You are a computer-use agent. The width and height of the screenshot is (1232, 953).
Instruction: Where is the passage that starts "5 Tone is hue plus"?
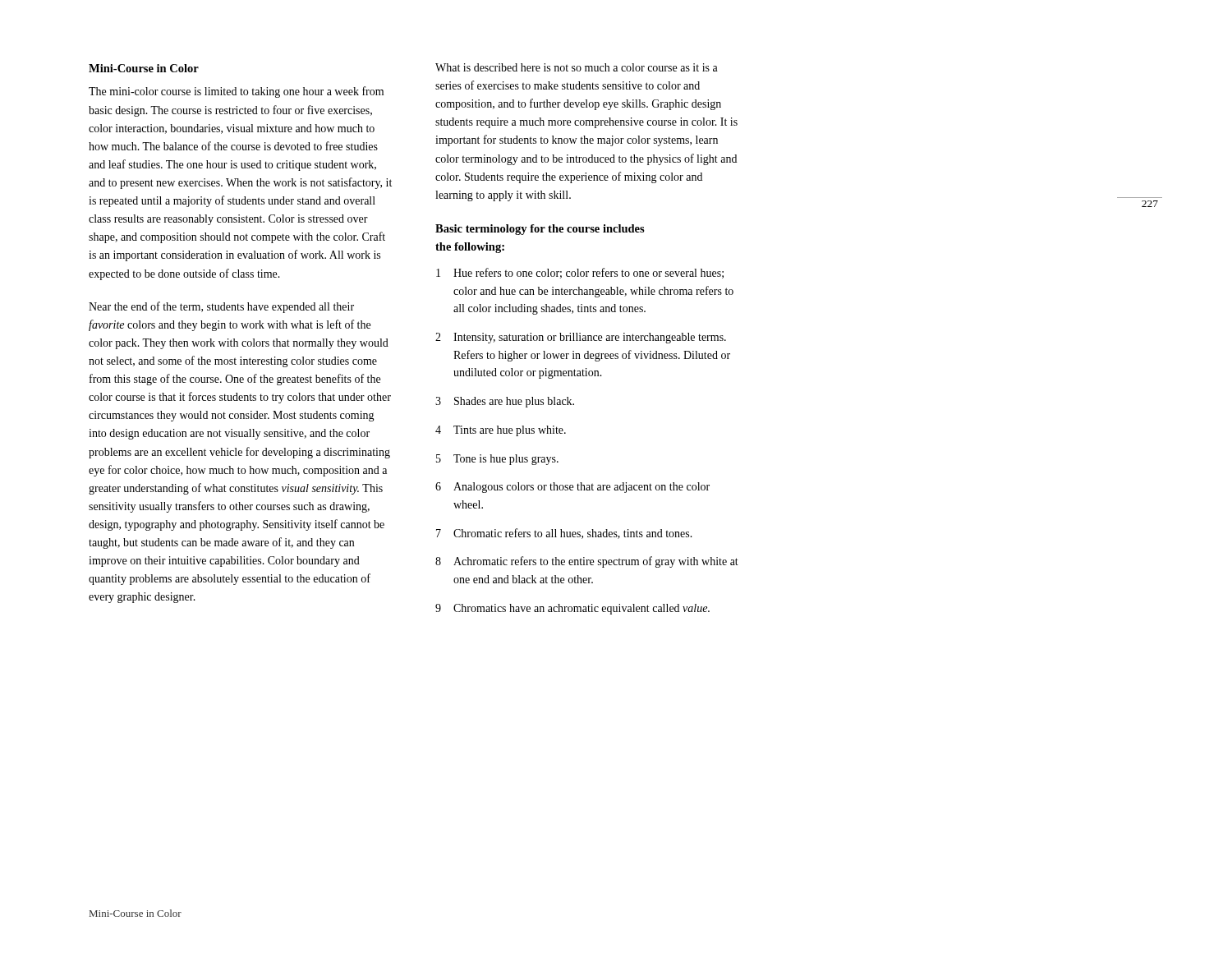click(x=497, y=460)
